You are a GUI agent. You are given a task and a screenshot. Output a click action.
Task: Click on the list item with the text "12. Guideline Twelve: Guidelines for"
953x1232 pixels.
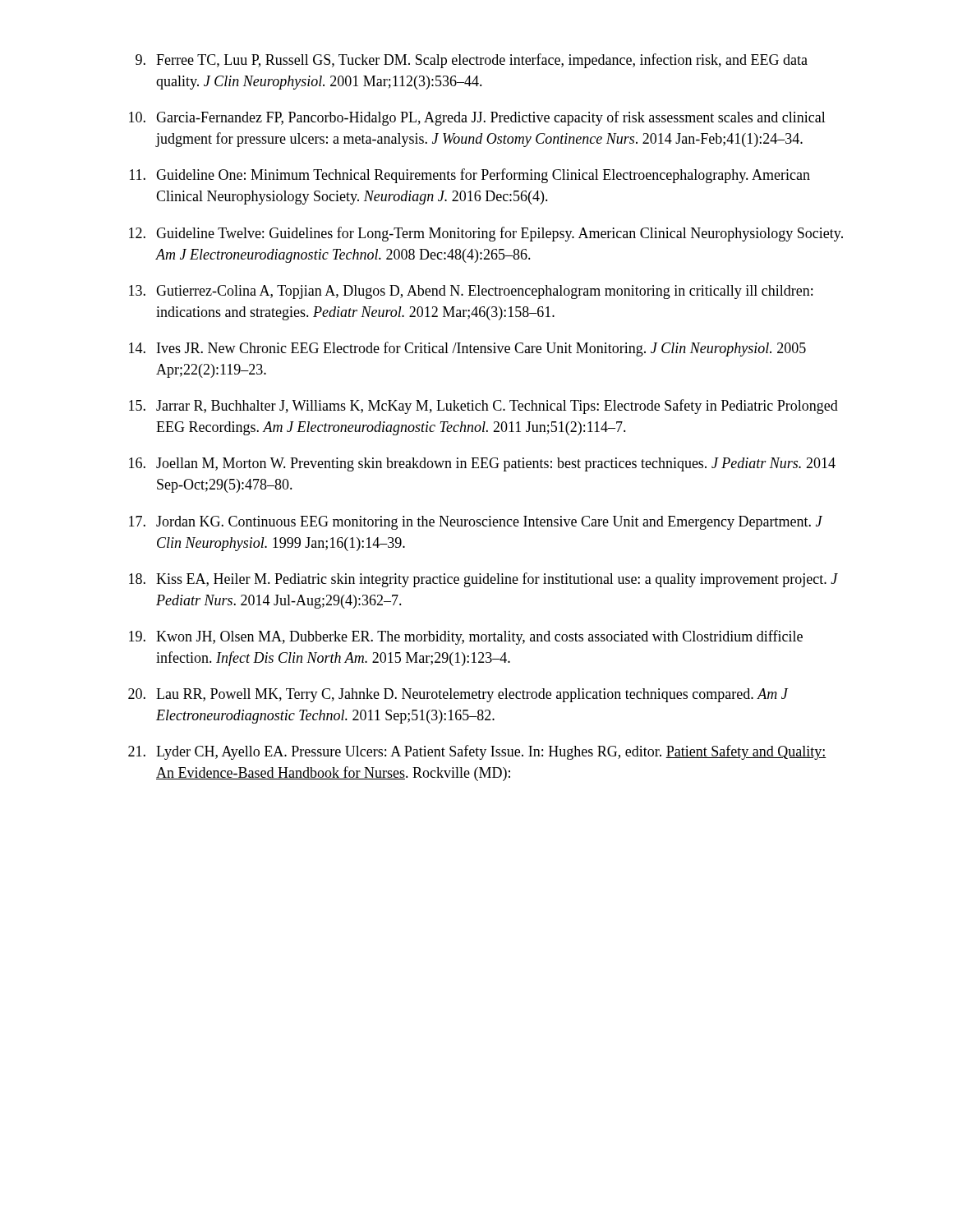pyautogui.click(x=476, y=244)
